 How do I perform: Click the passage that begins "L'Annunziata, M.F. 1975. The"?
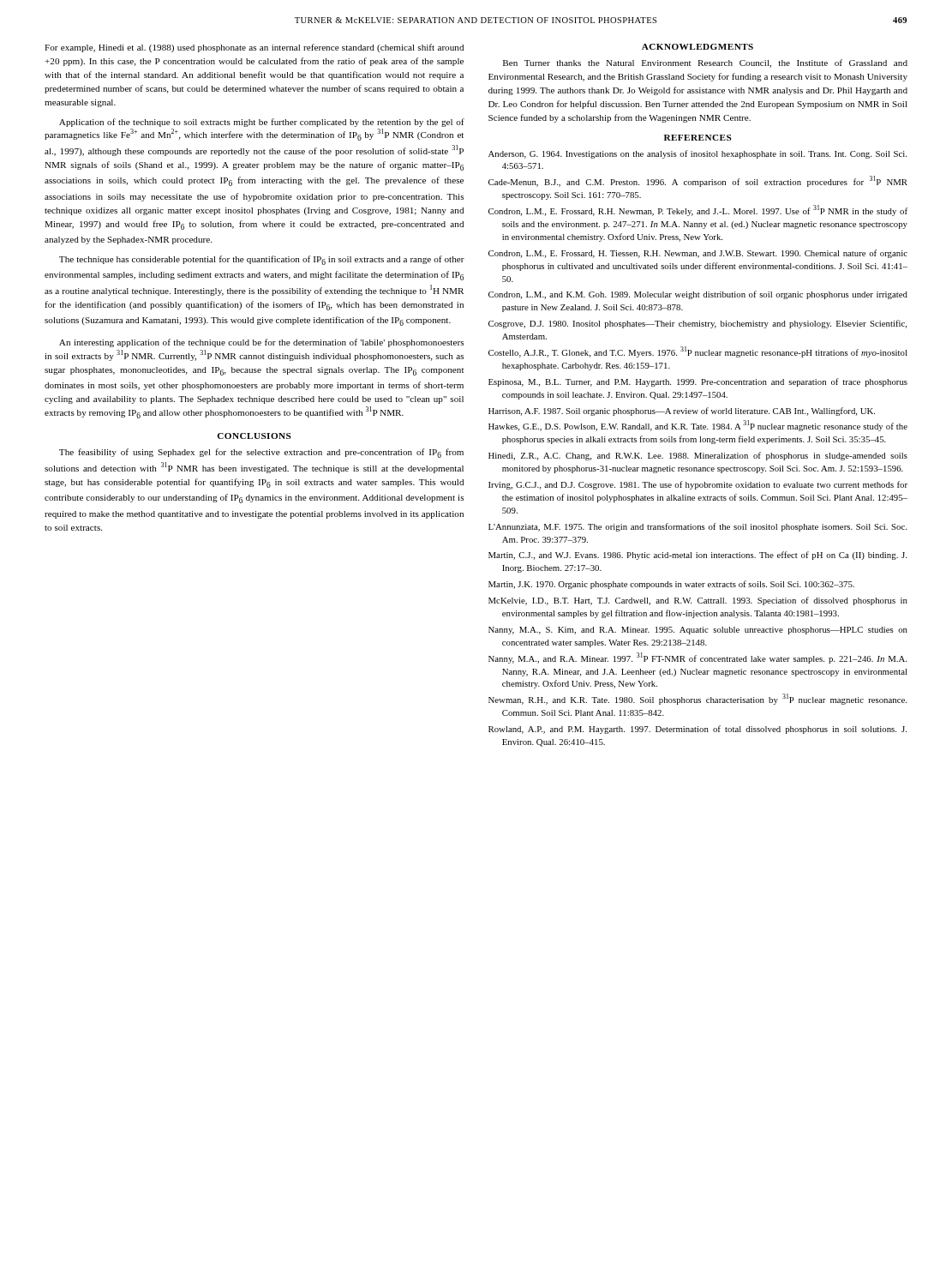click(698, 533)
